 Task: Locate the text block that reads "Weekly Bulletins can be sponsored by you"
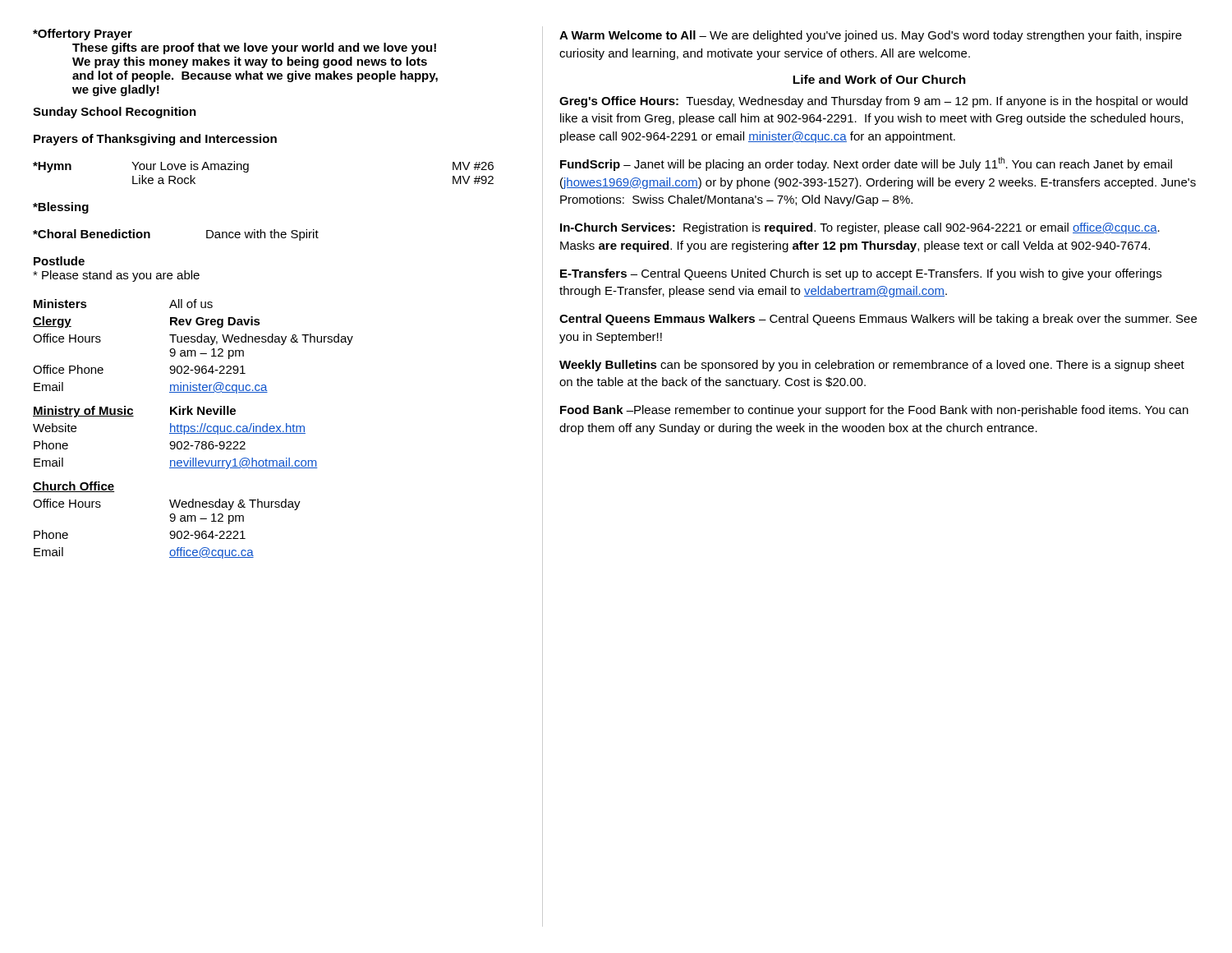[x=872, y=373]
